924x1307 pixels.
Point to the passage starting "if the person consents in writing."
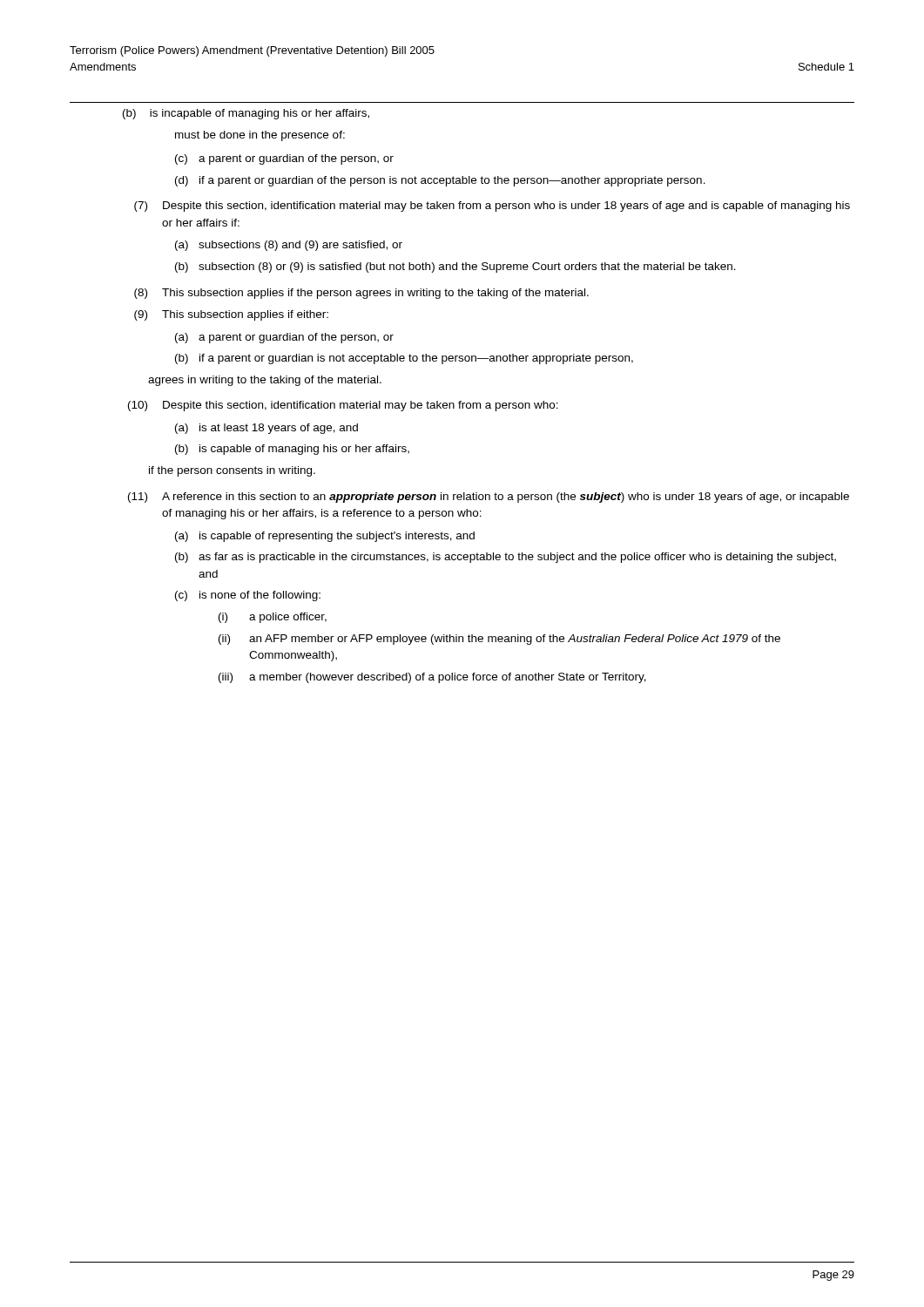coord(232,470)
